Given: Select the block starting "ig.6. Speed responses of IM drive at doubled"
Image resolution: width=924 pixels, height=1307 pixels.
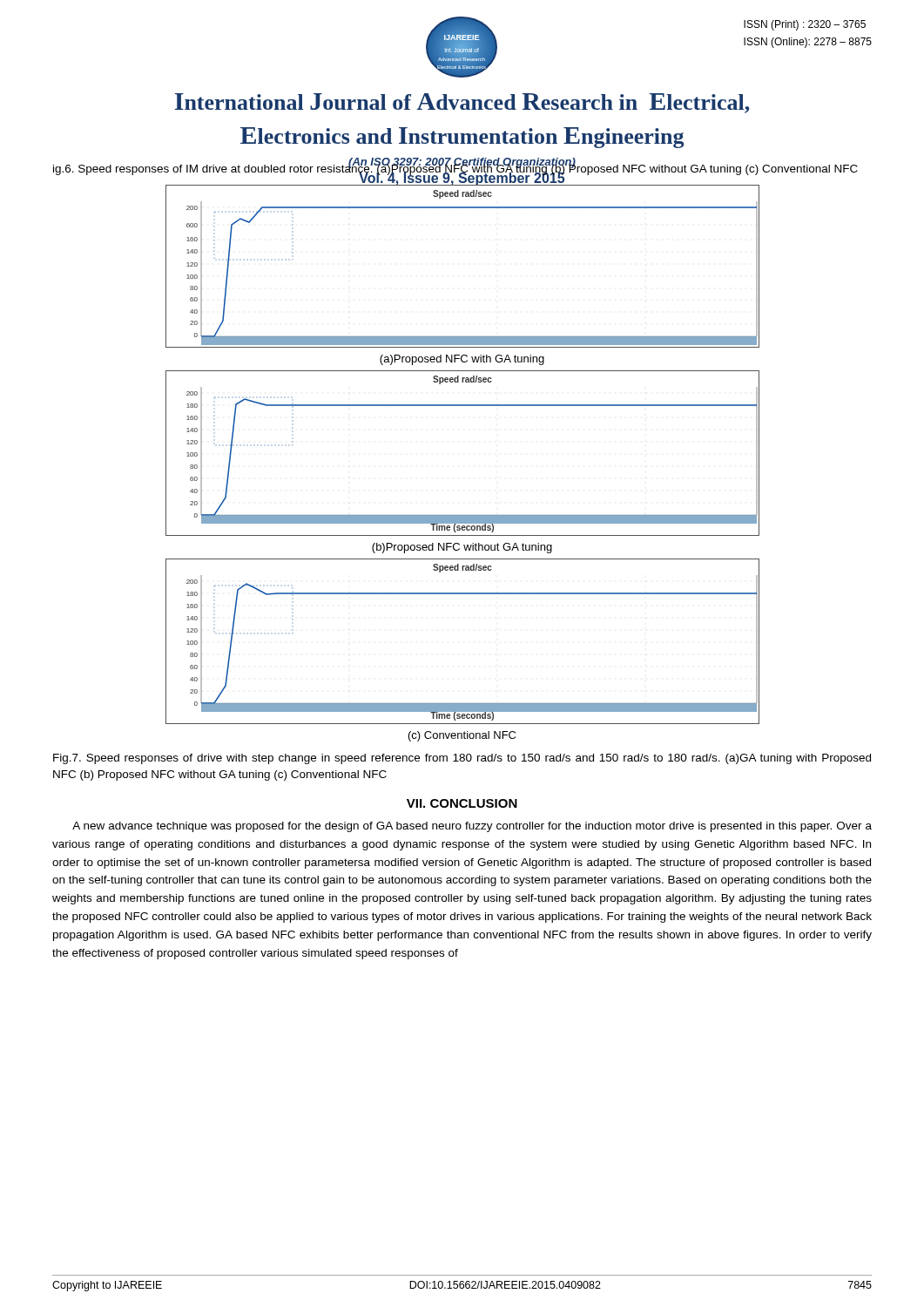Looking at the screenshot, I should [x=455, y=169].
